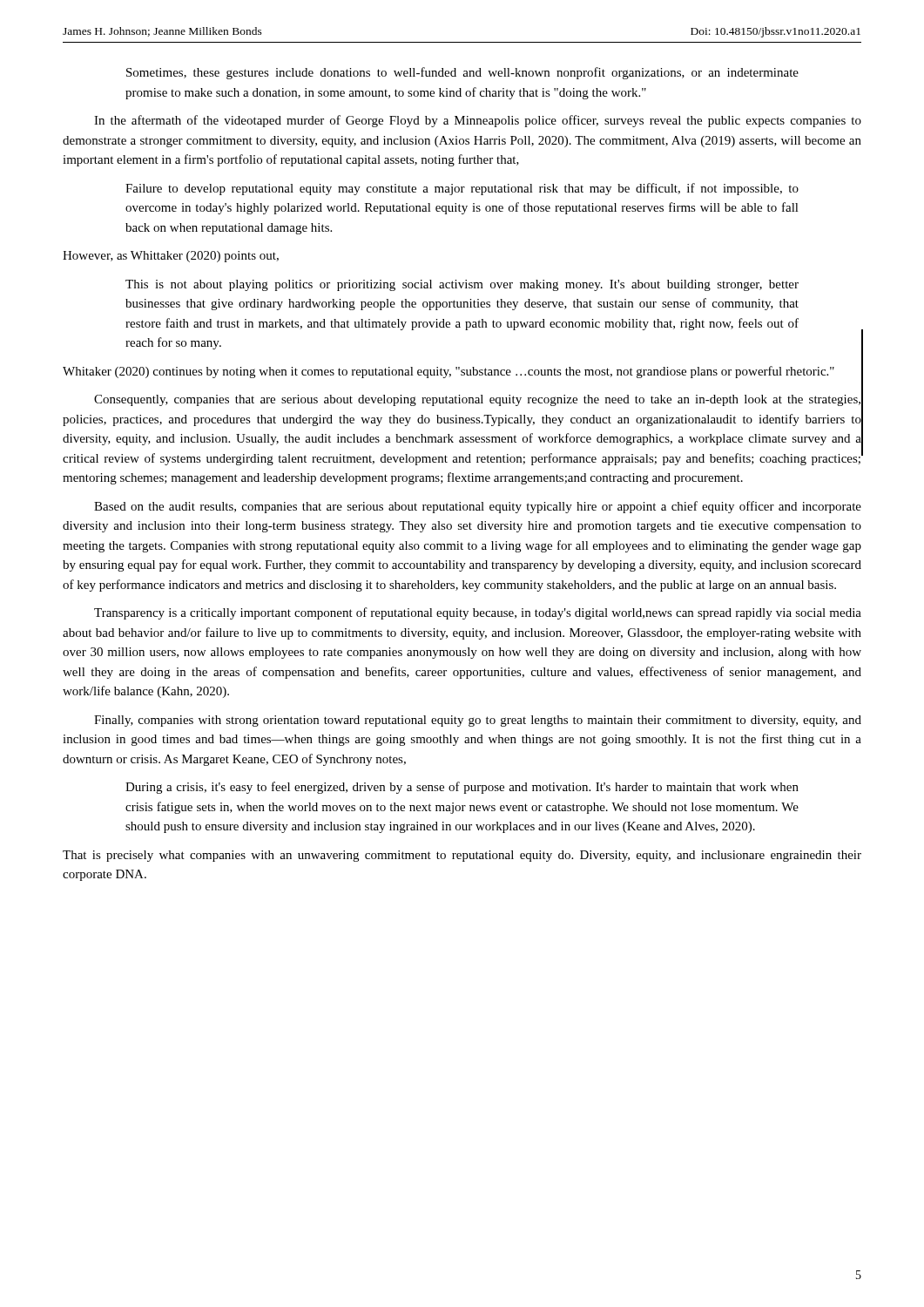Find the block starting "Based on the audit results,"
The height and width of the screenshot is (1307, 924).
[462, 545]
